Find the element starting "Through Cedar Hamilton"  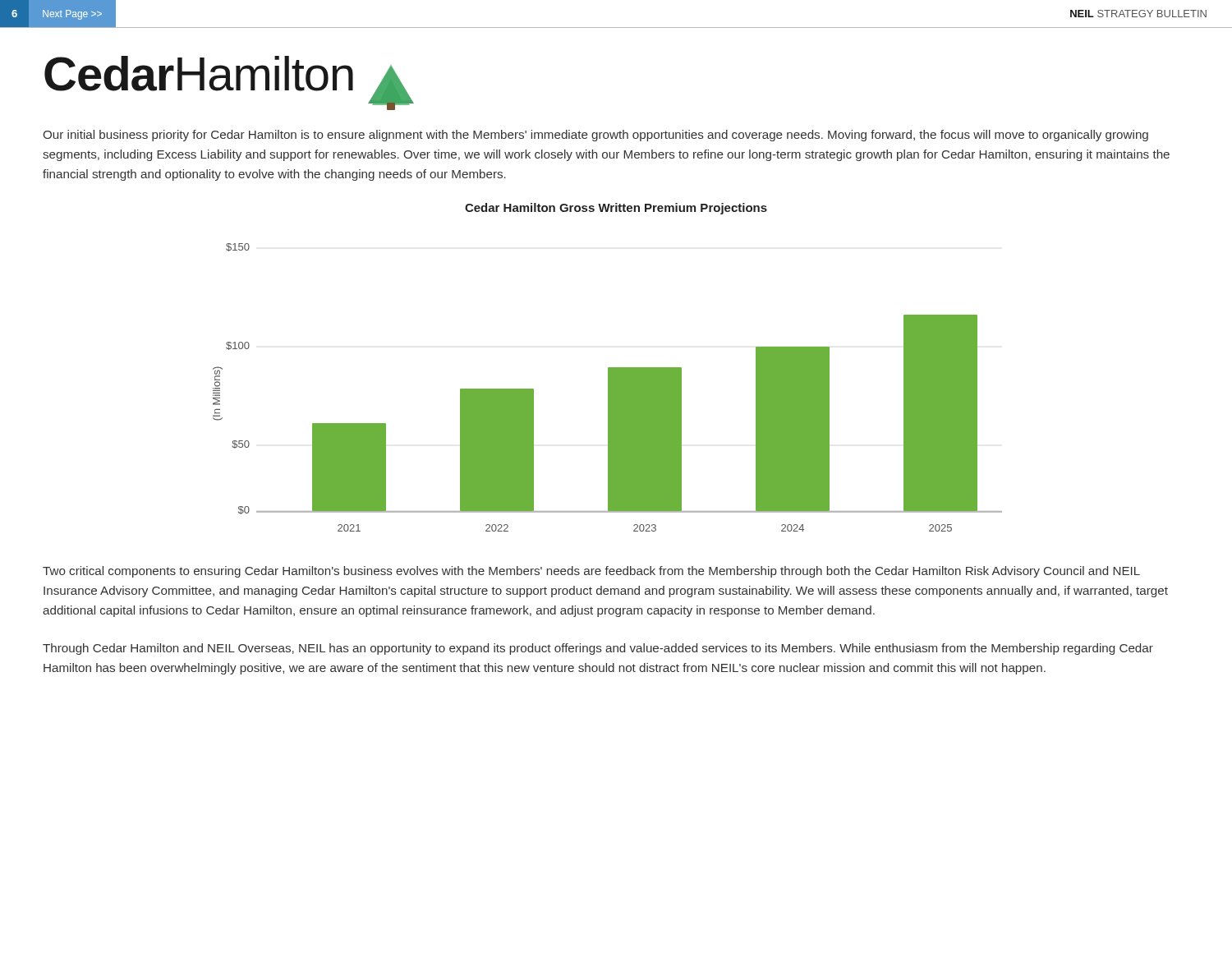pos(598,658)
